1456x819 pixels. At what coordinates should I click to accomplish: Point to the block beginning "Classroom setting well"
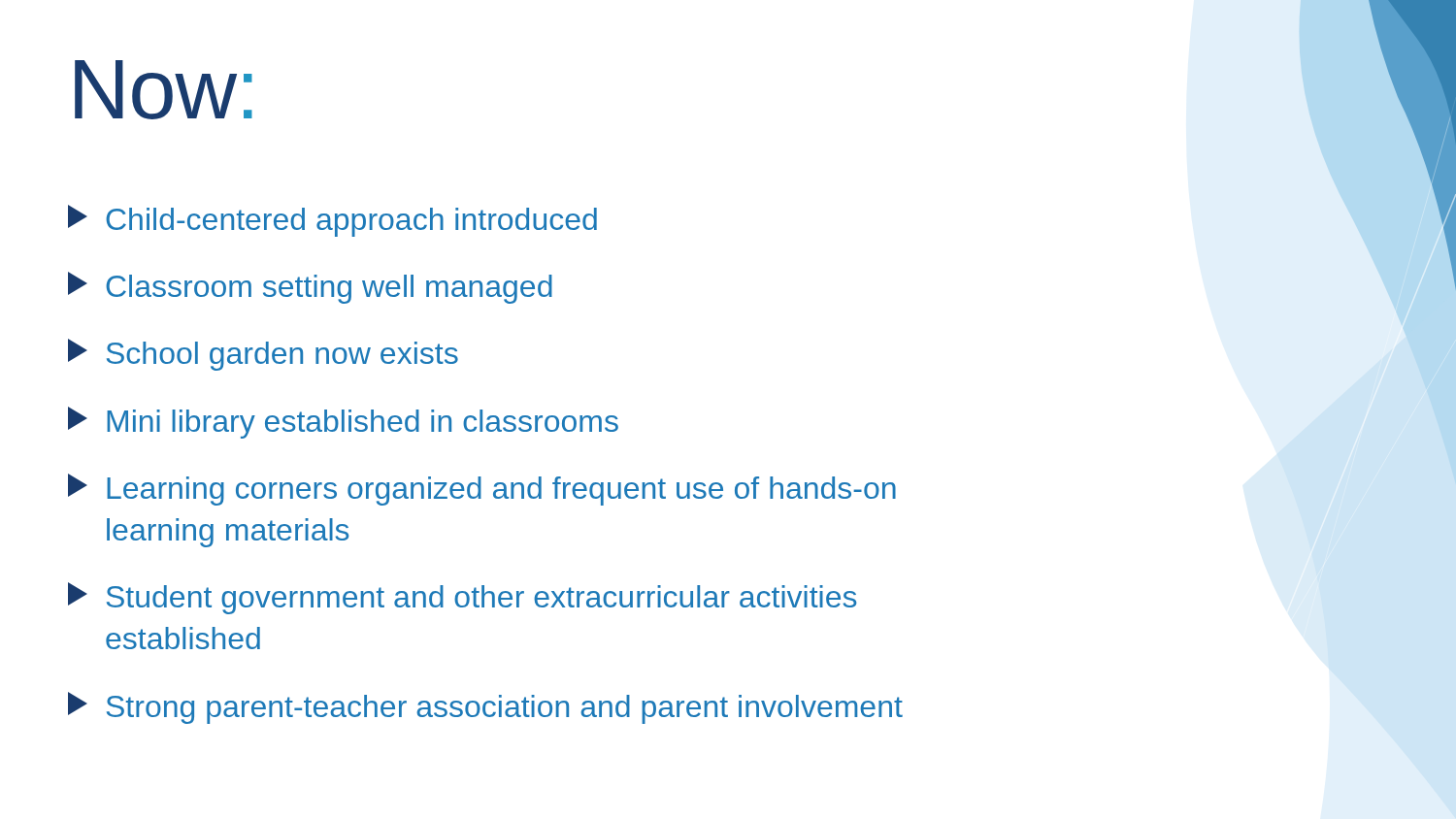coord(310,288)
